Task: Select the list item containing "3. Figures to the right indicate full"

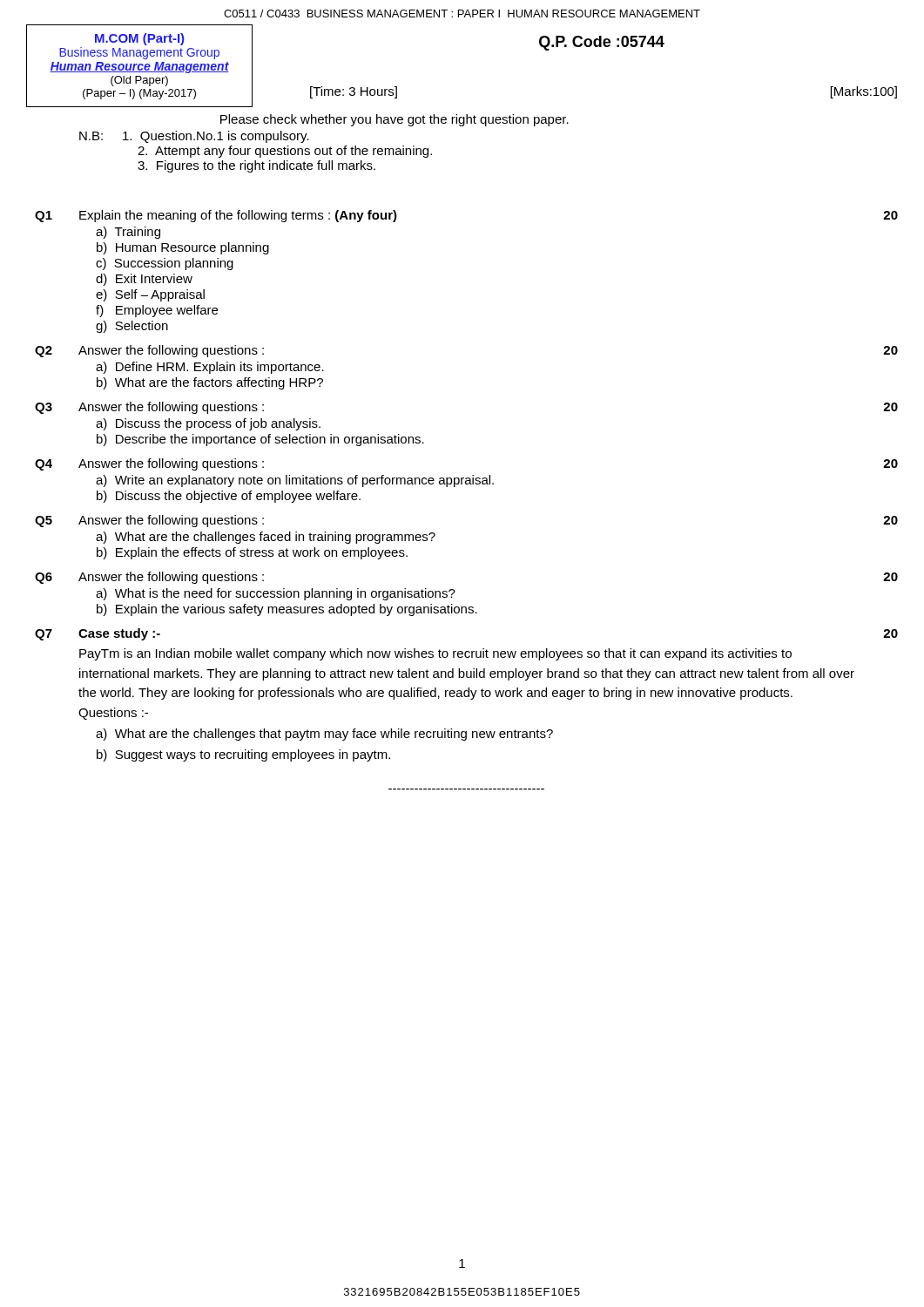Action: (x=257, y=165)
